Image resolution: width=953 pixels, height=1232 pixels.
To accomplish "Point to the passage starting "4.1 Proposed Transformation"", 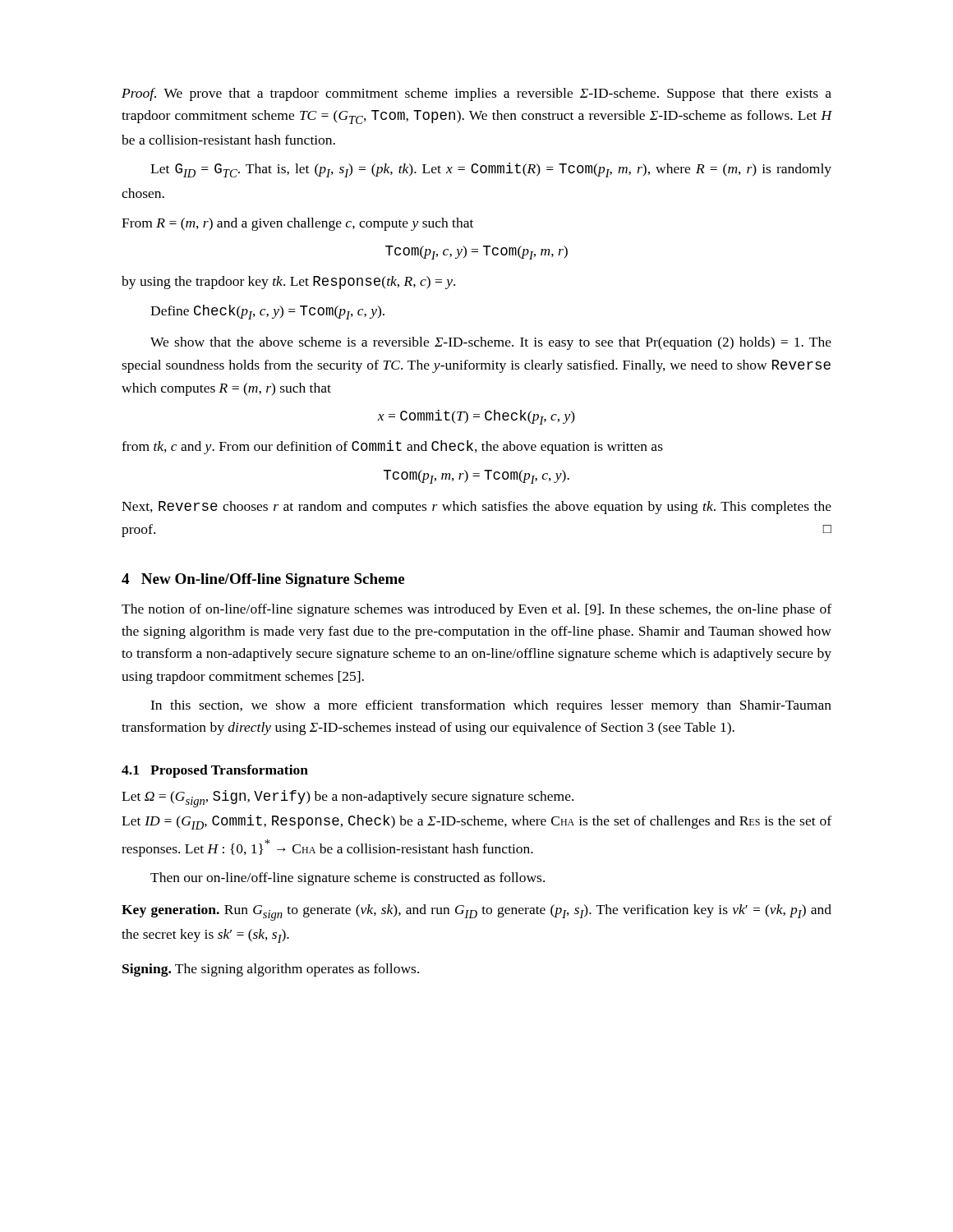I will (215, 770).
